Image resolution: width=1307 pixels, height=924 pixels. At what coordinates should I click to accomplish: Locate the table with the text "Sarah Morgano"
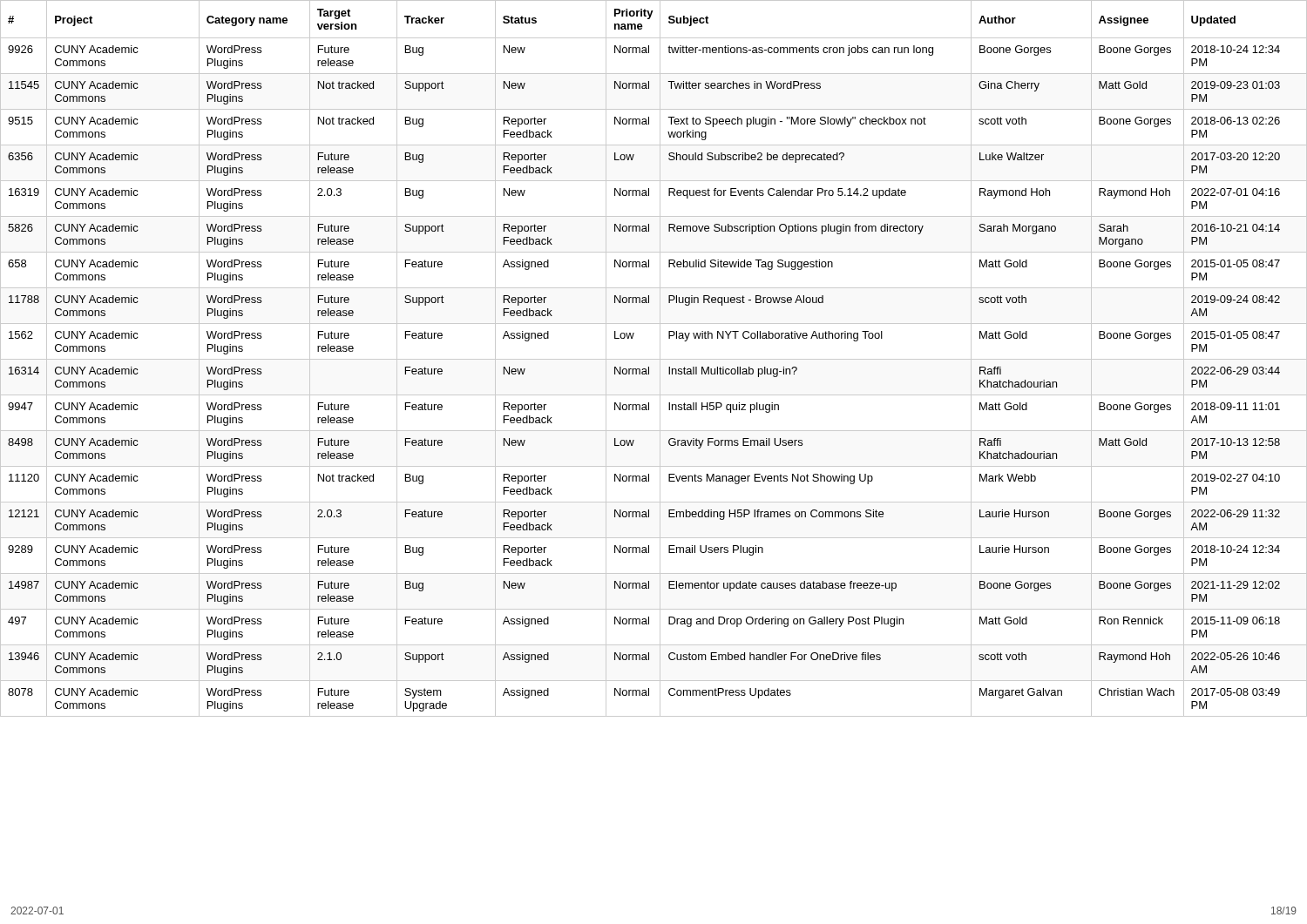coord(654,358)
